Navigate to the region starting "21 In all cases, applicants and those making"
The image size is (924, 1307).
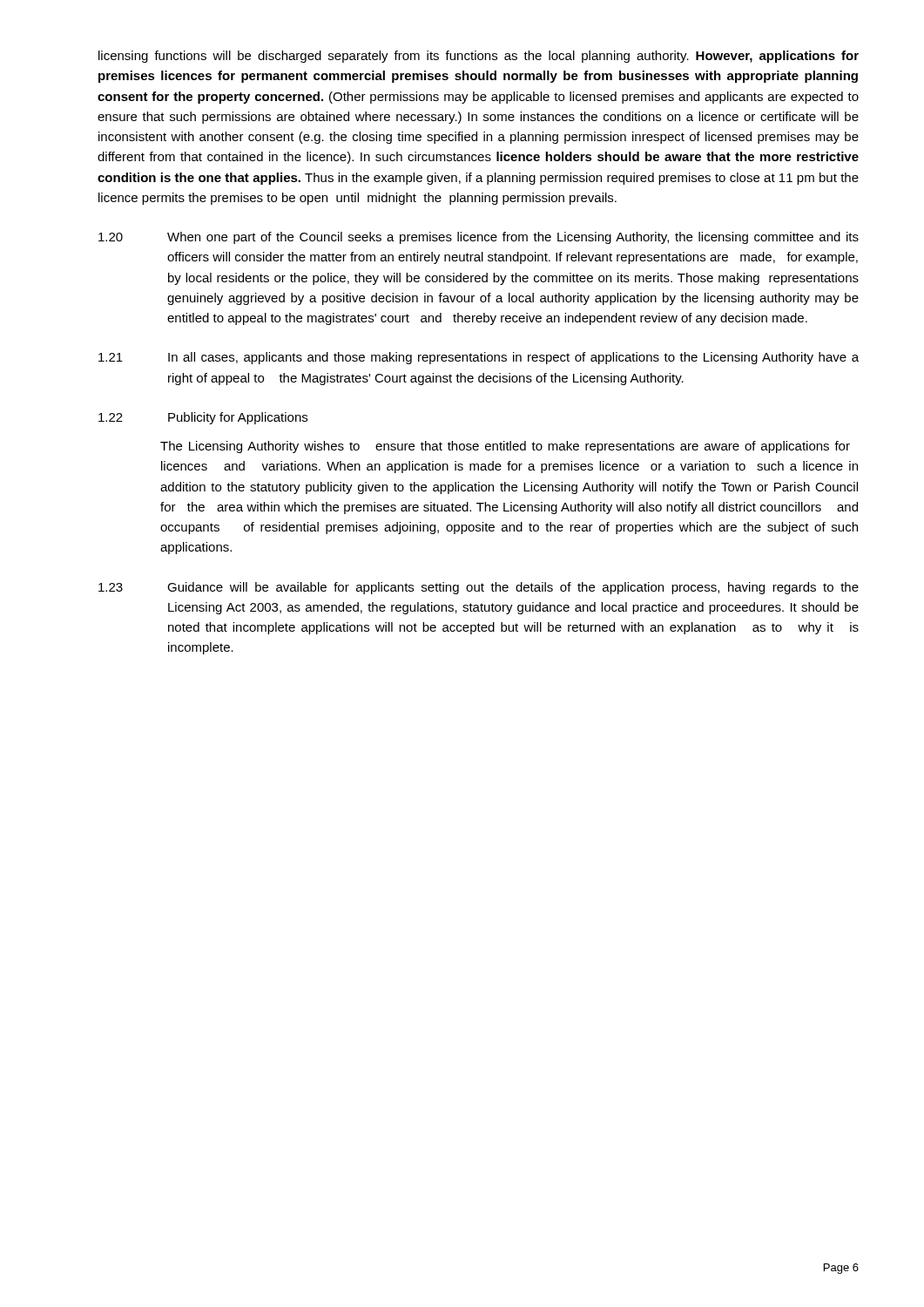[x=478, y=367]
